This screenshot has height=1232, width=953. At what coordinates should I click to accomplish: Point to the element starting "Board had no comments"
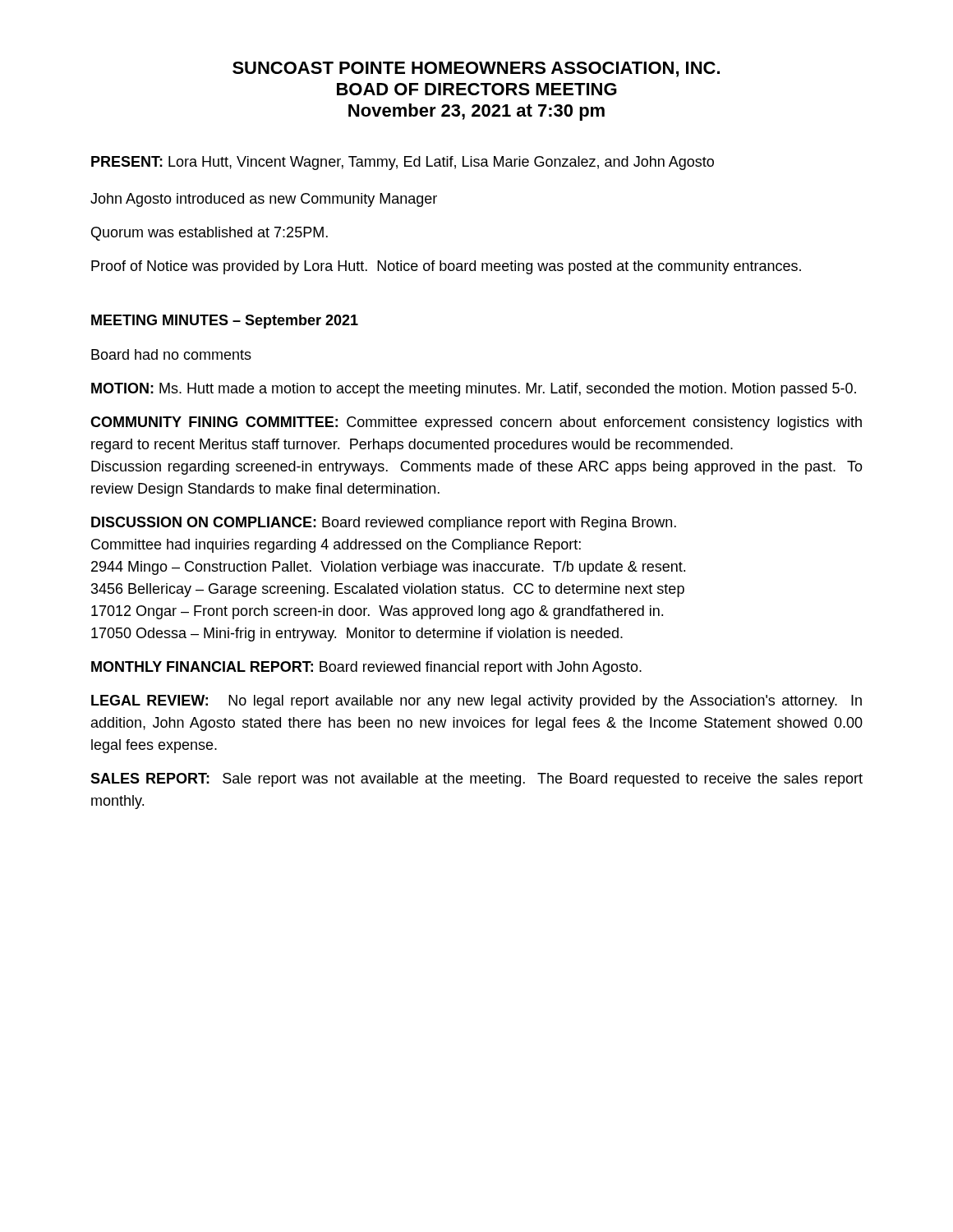tap(171, 355)
